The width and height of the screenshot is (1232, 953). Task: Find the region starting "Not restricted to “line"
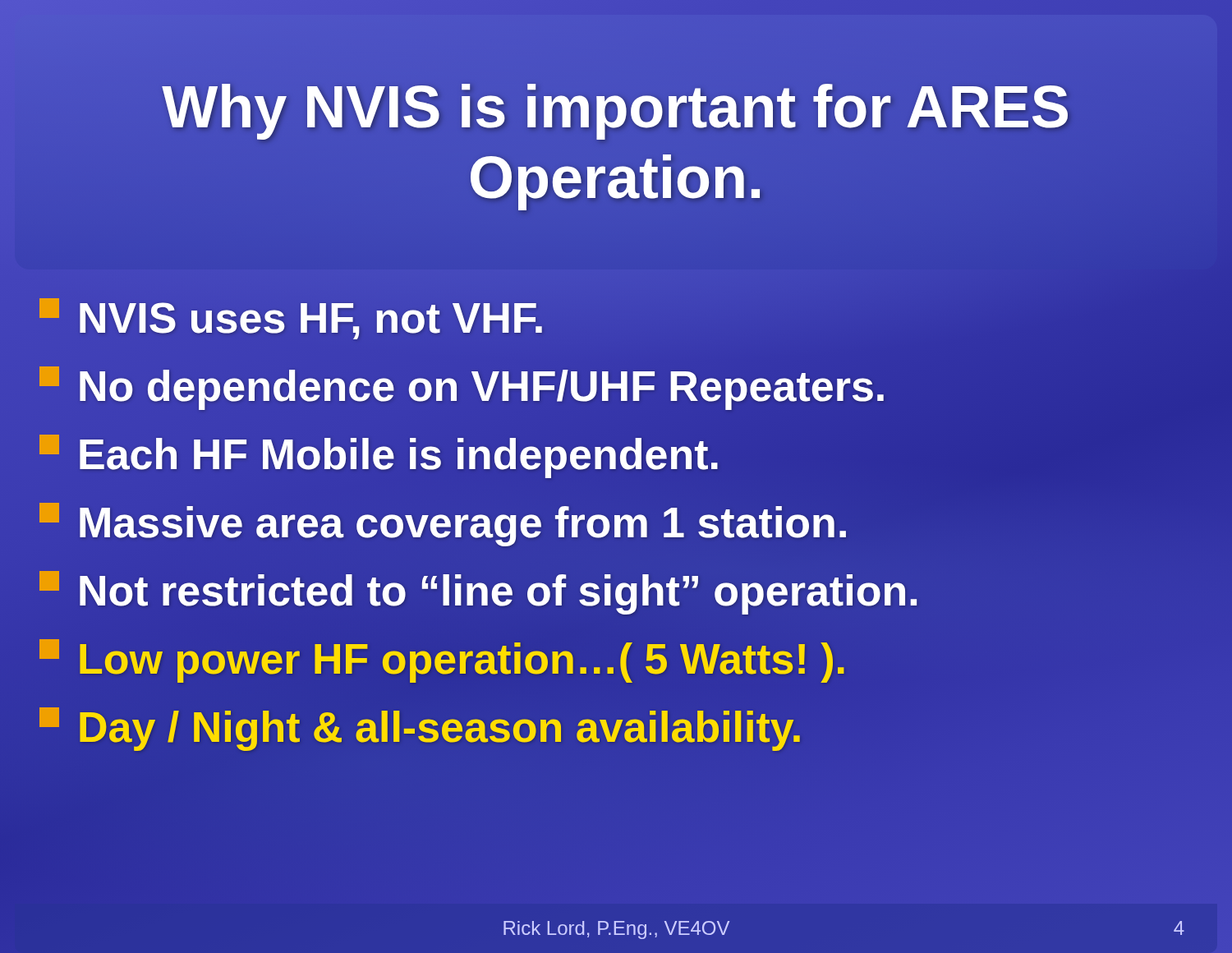pos(479,591)
